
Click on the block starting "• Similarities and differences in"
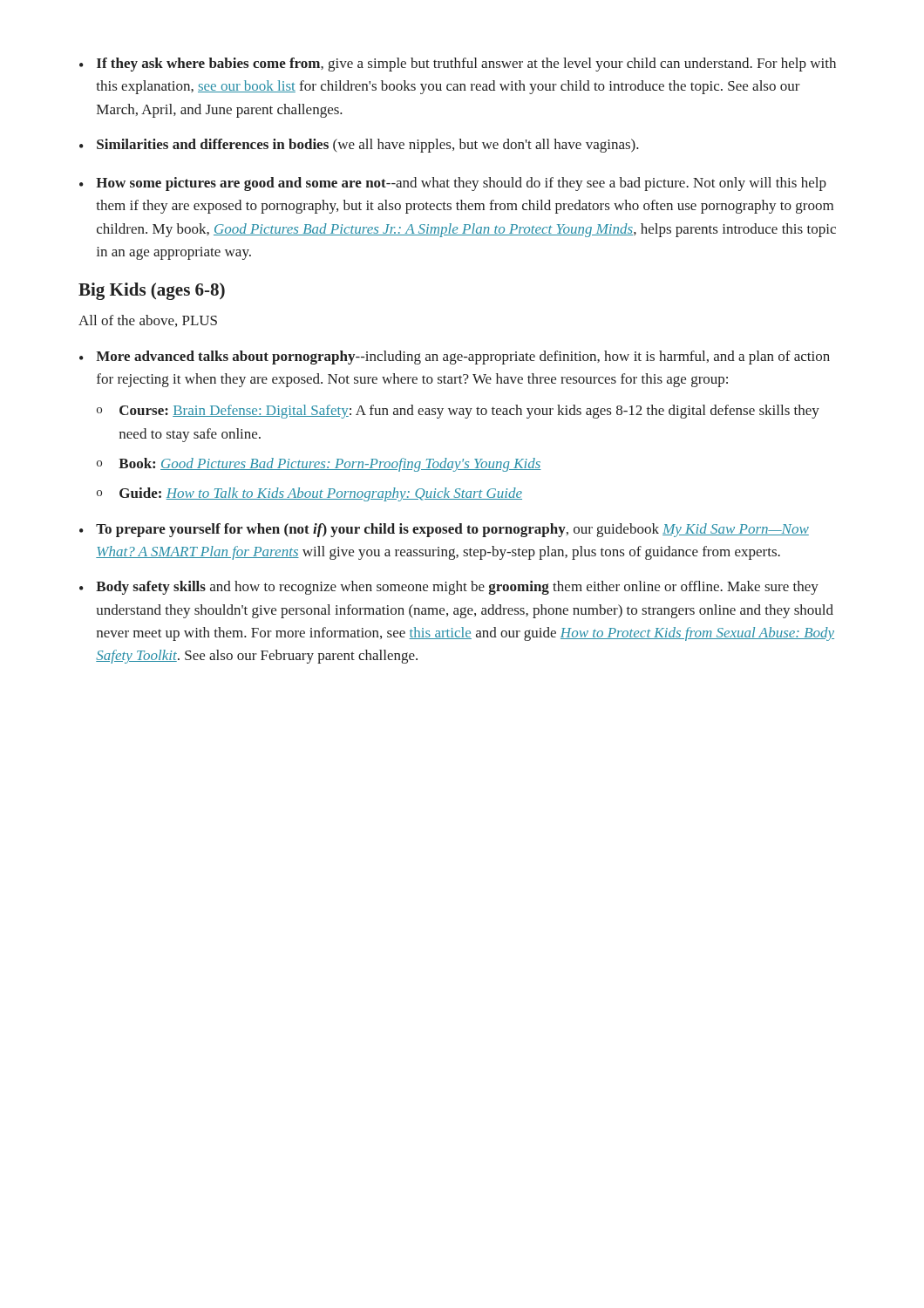[359, 146]
